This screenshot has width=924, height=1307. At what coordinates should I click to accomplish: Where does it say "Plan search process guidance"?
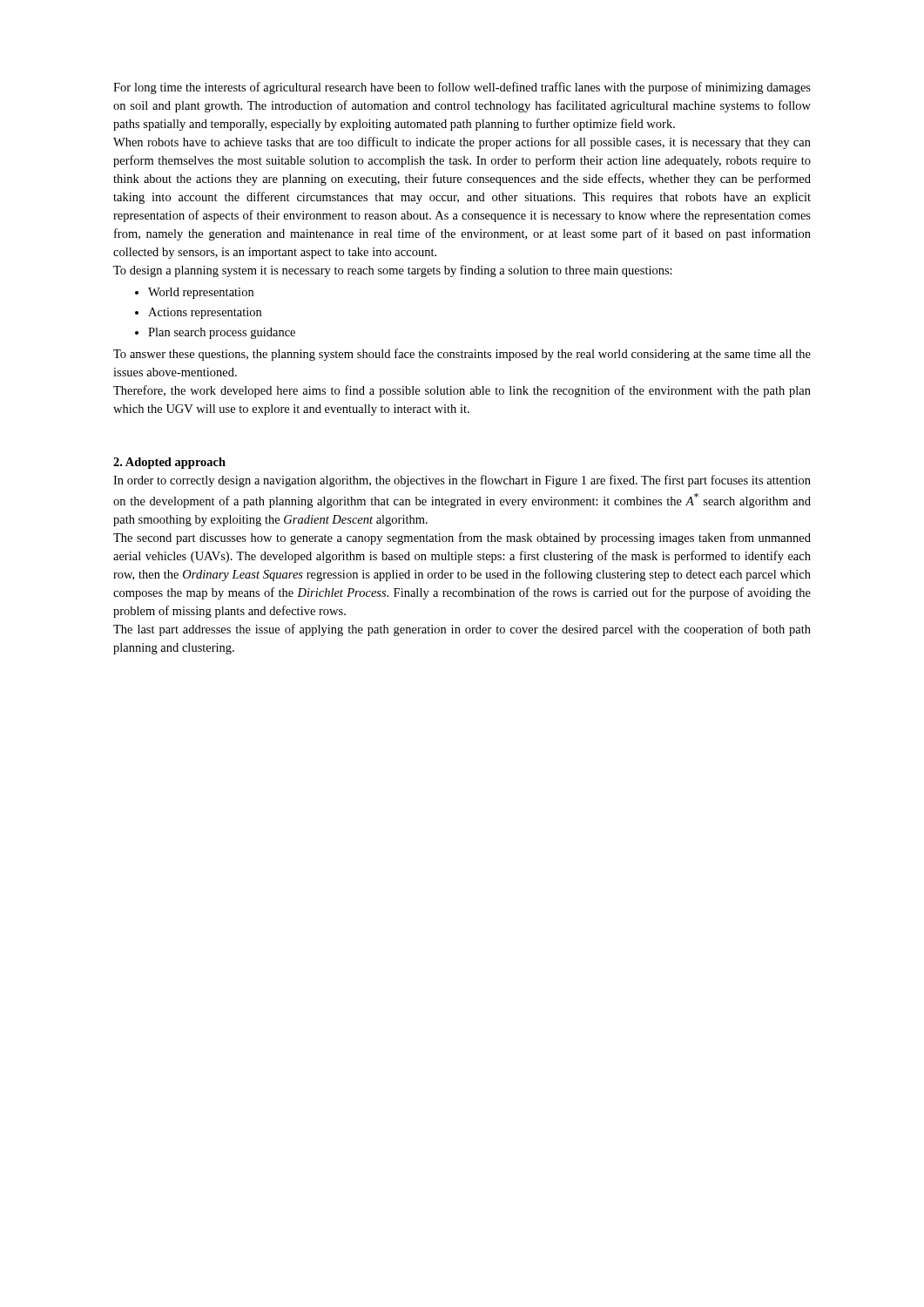(222, 332)
